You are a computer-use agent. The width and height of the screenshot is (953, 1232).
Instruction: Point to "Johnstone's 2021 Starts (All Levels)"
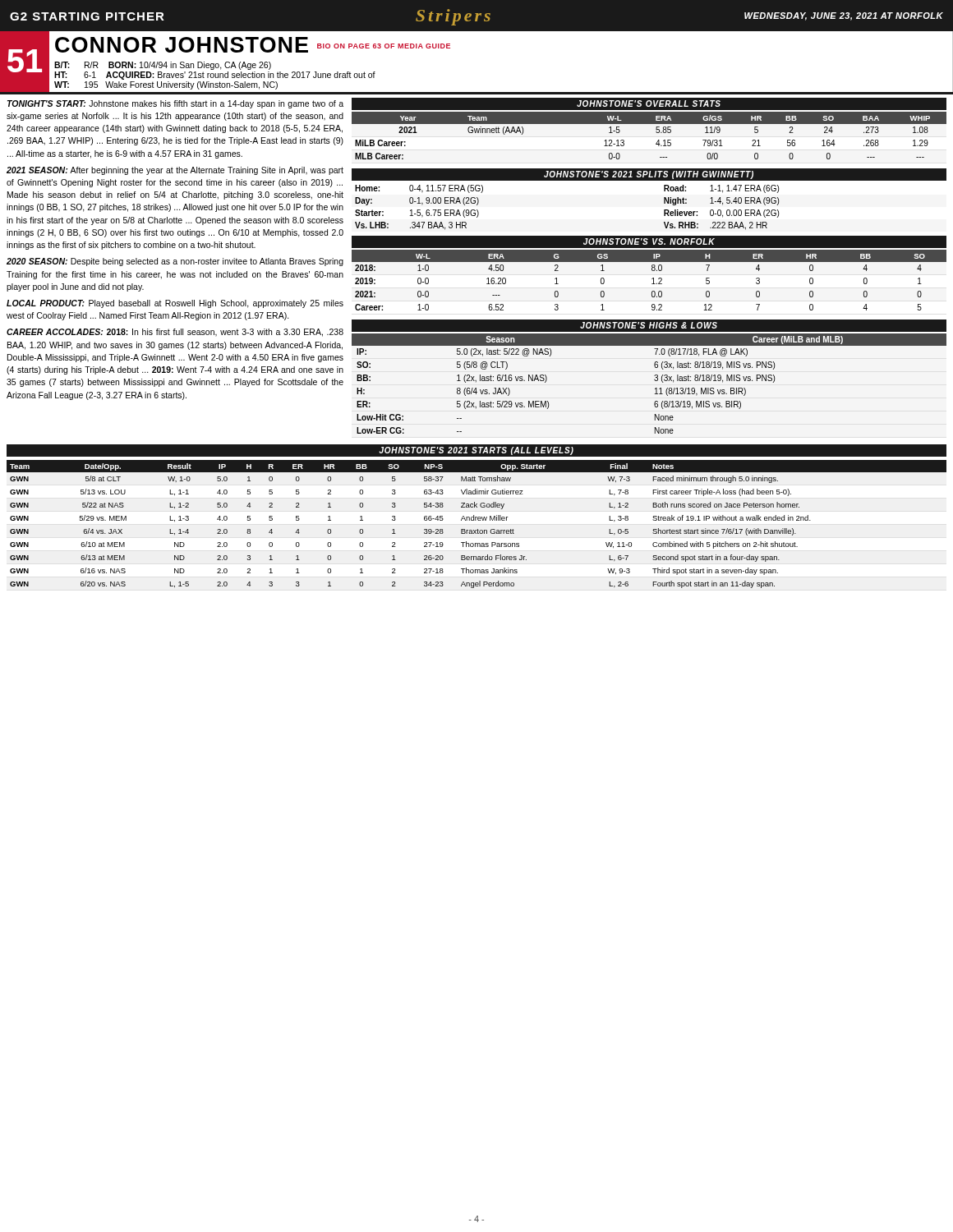tap(476, 450)
